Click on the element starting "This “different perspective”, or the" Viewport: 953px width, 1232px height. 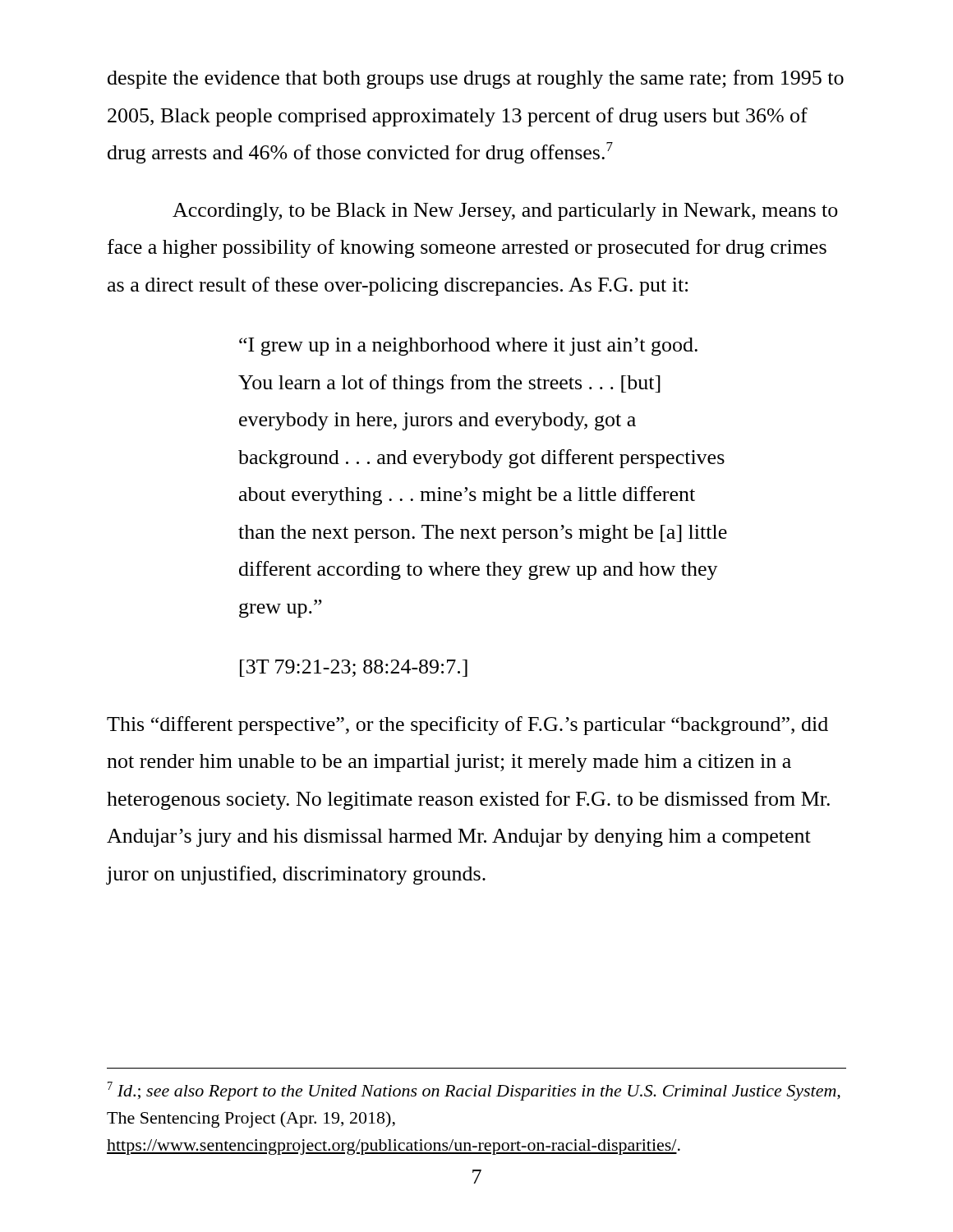click(469, 798)
